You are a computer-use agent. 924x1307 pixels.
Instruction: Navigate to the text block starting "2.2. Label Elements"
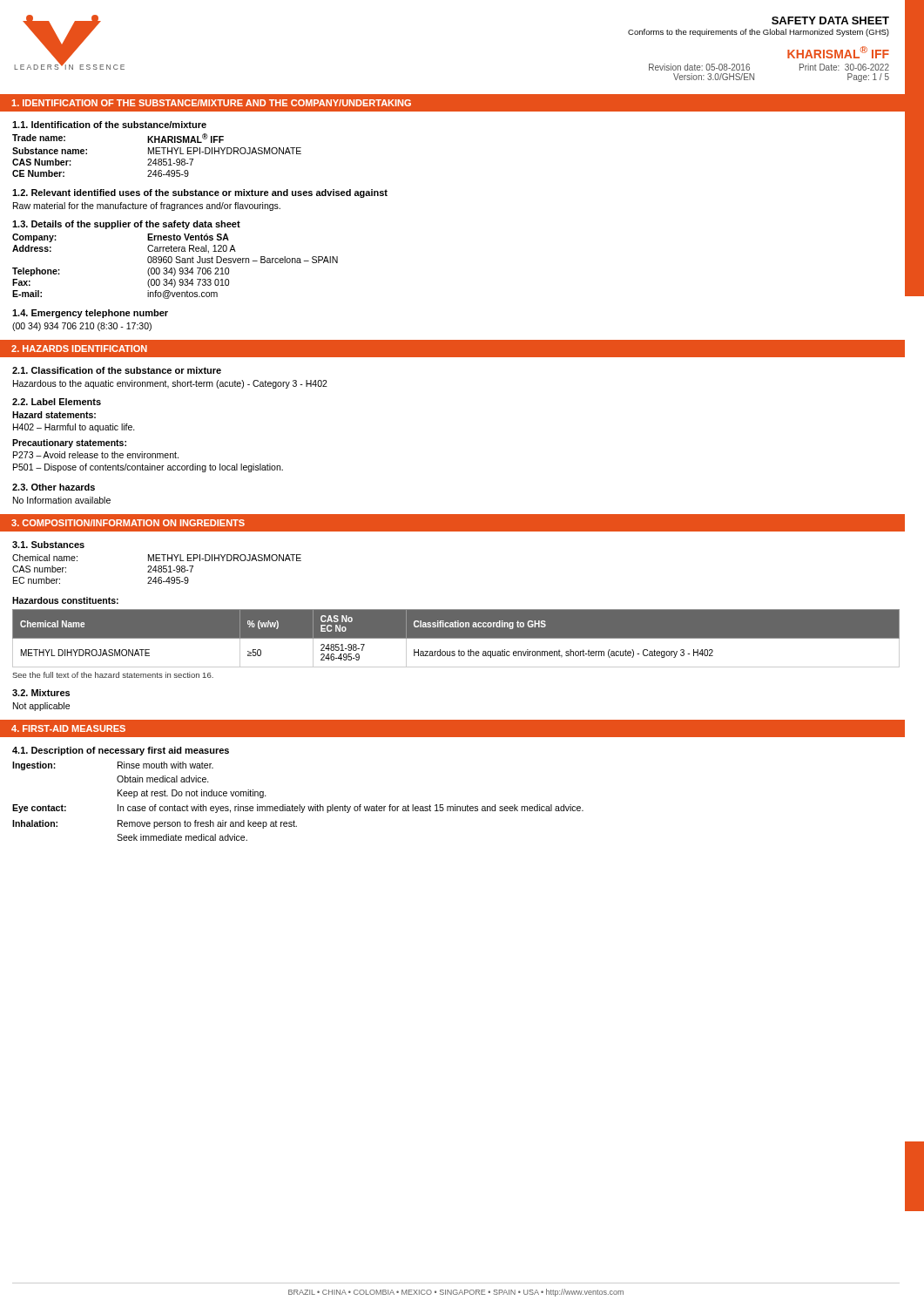point(57,402)
